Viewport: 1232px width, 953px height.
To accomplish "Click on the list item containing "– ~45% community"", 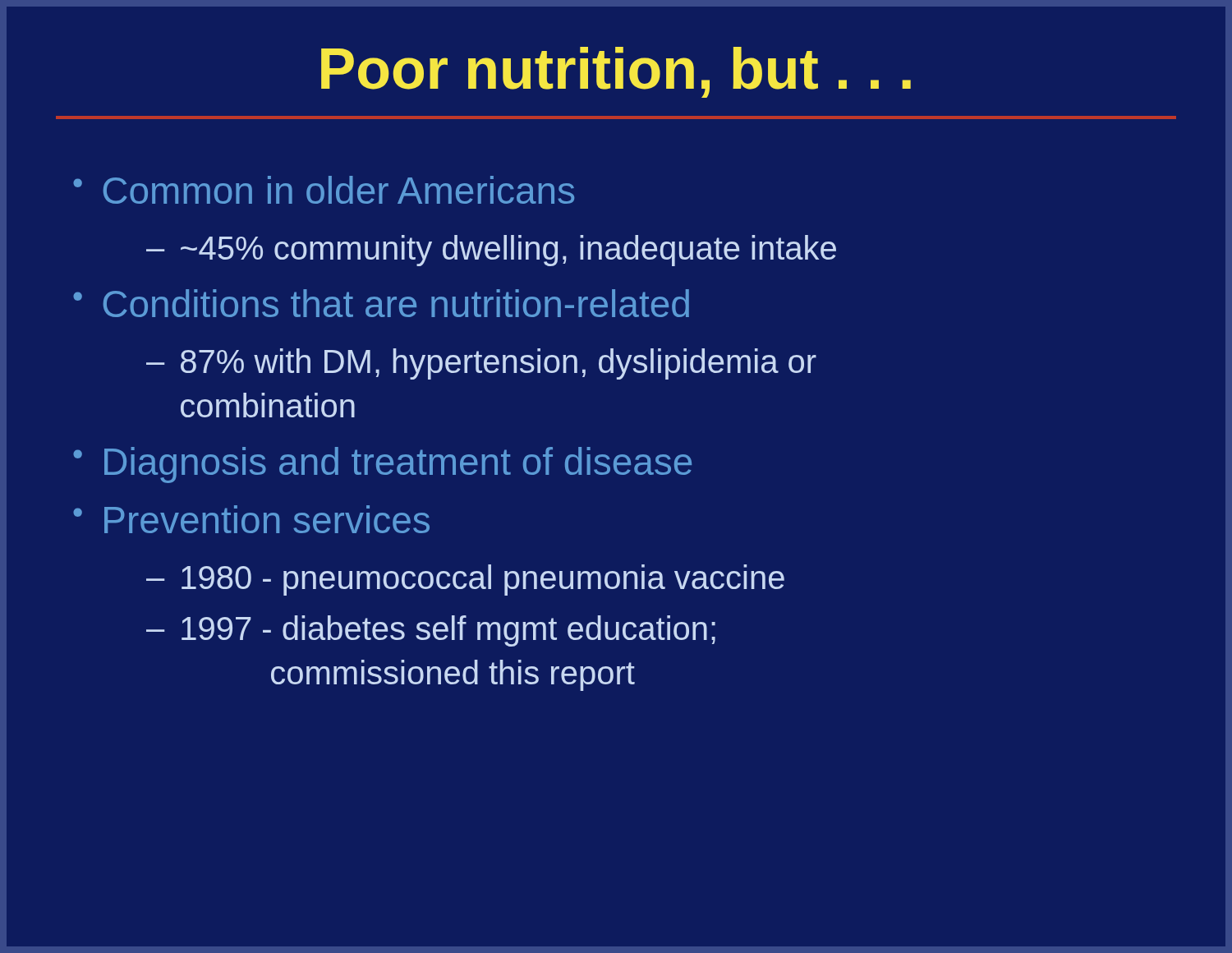I will [x=492, y=248].
